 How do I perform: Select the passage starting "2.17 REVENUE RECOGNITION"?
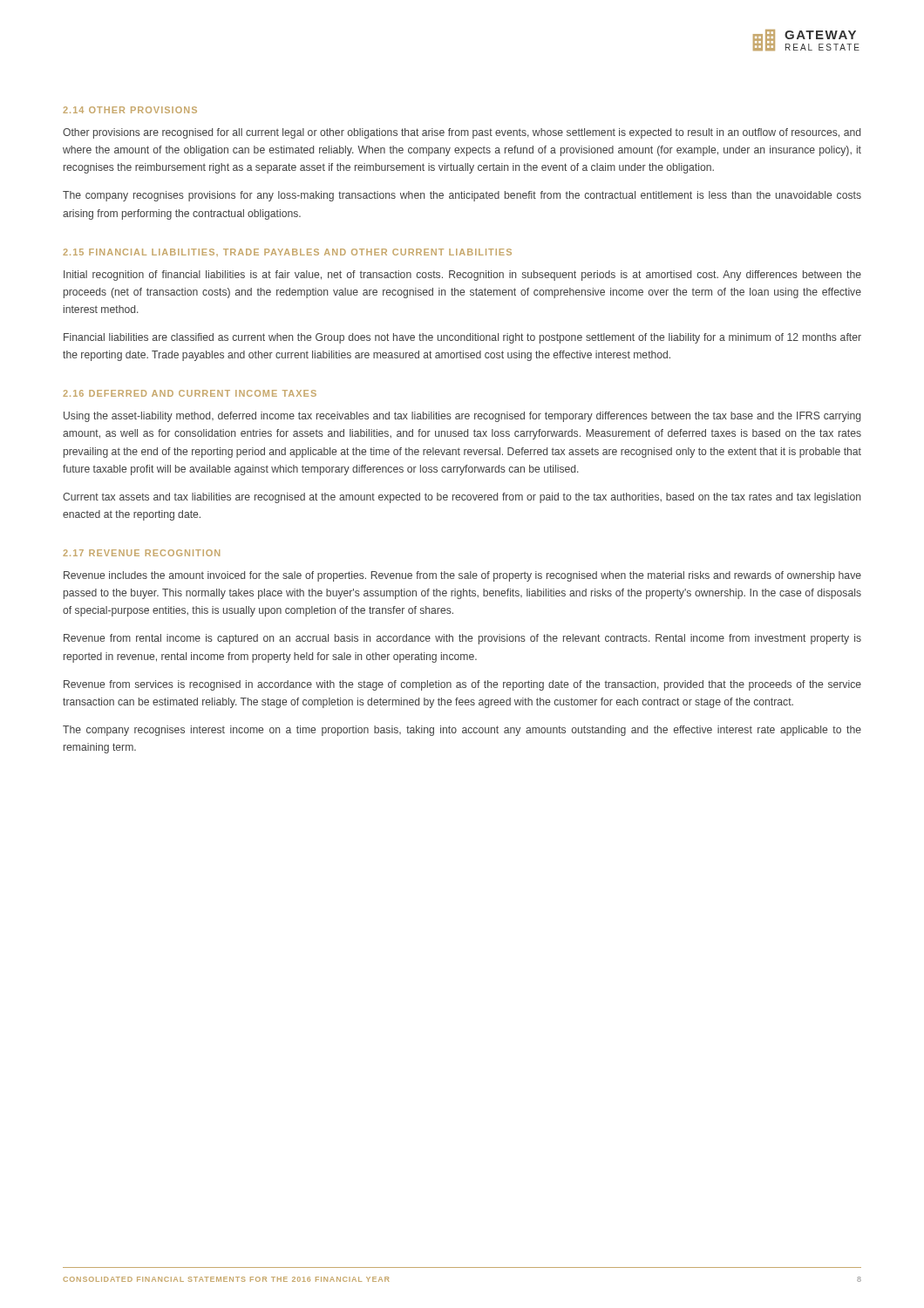click(142, 553)
